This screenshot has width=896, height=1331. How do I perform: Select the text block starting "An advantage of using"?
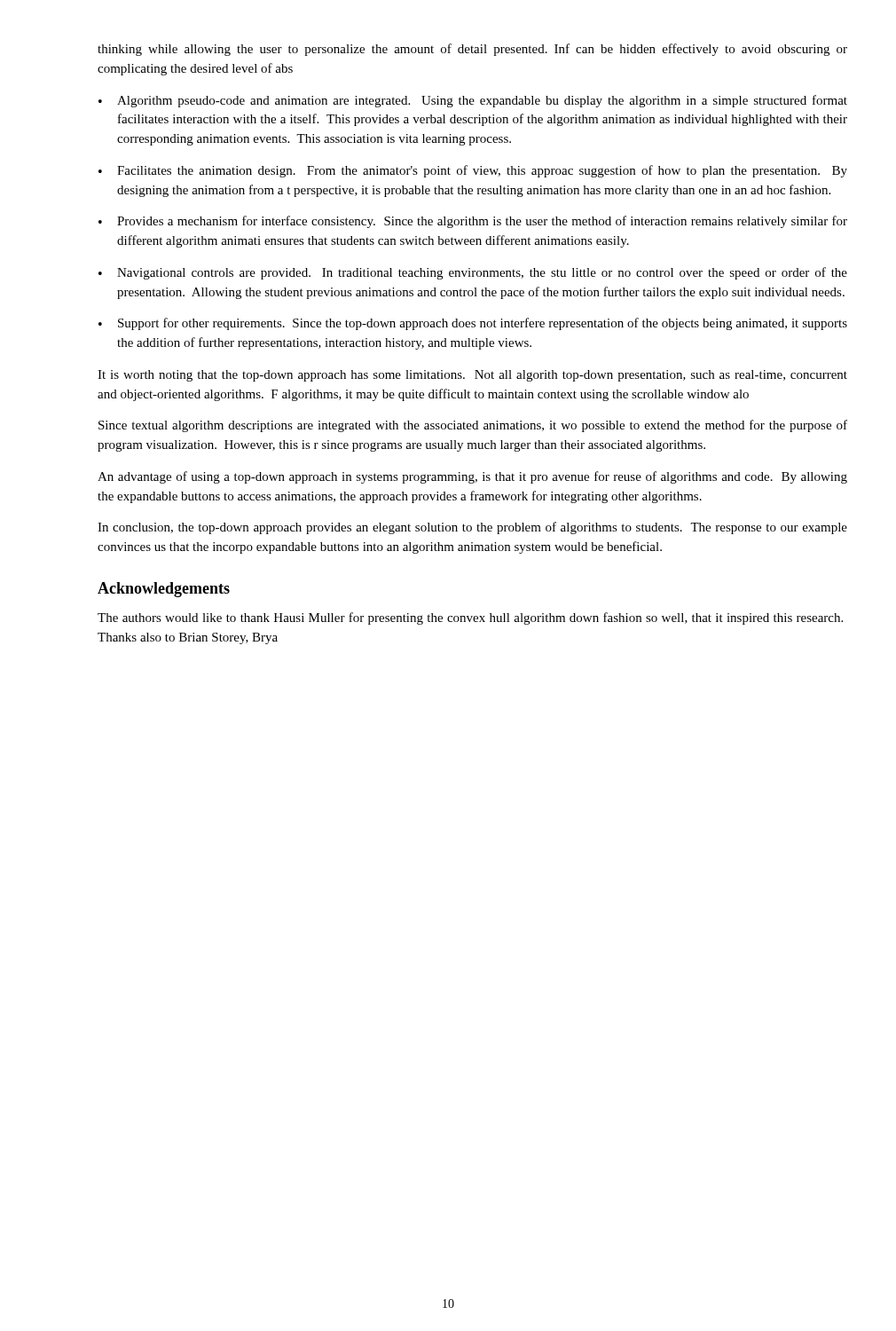click(x=472, y=486)
